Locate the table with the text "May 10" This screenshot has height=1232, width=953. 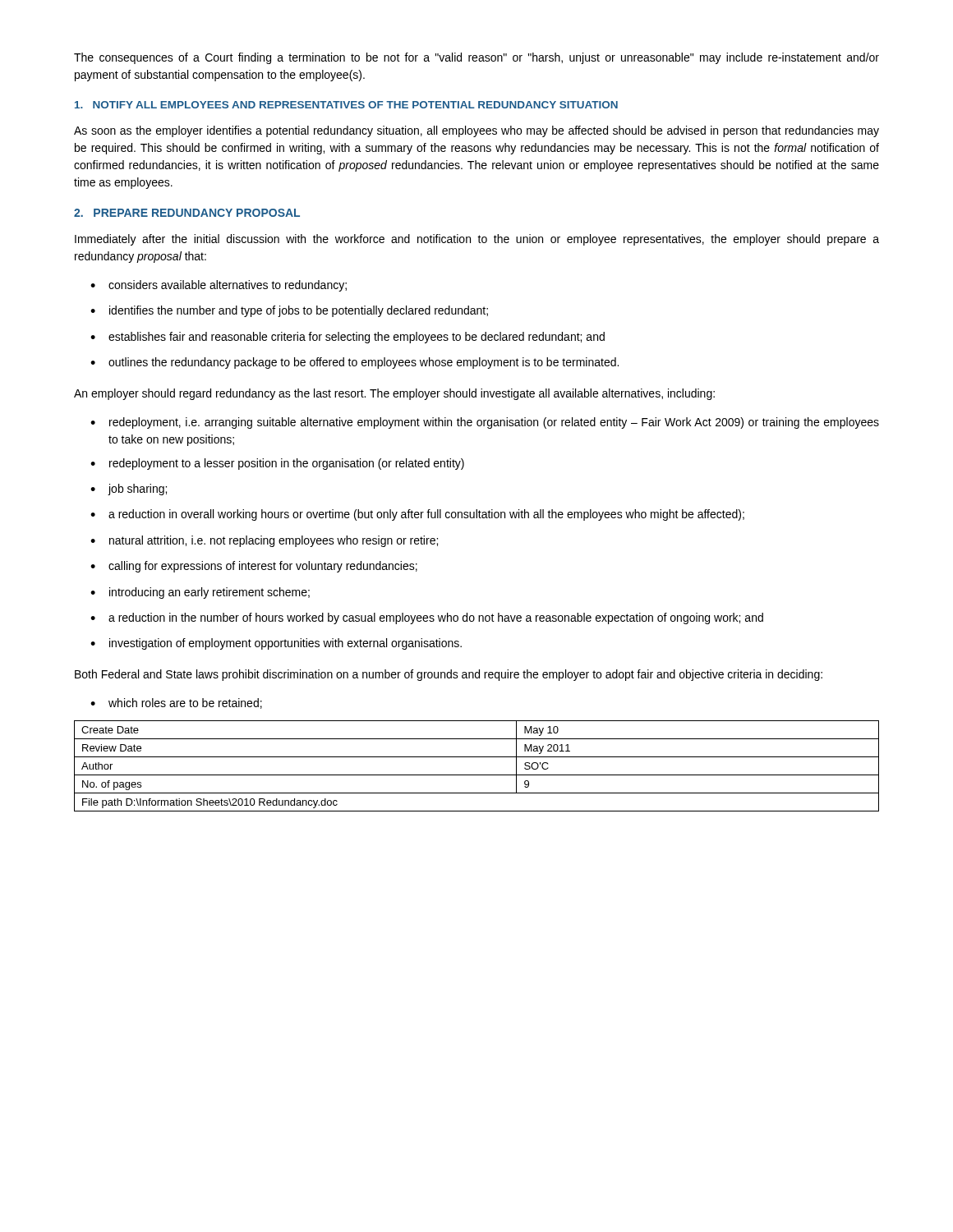tap(476, 766)
